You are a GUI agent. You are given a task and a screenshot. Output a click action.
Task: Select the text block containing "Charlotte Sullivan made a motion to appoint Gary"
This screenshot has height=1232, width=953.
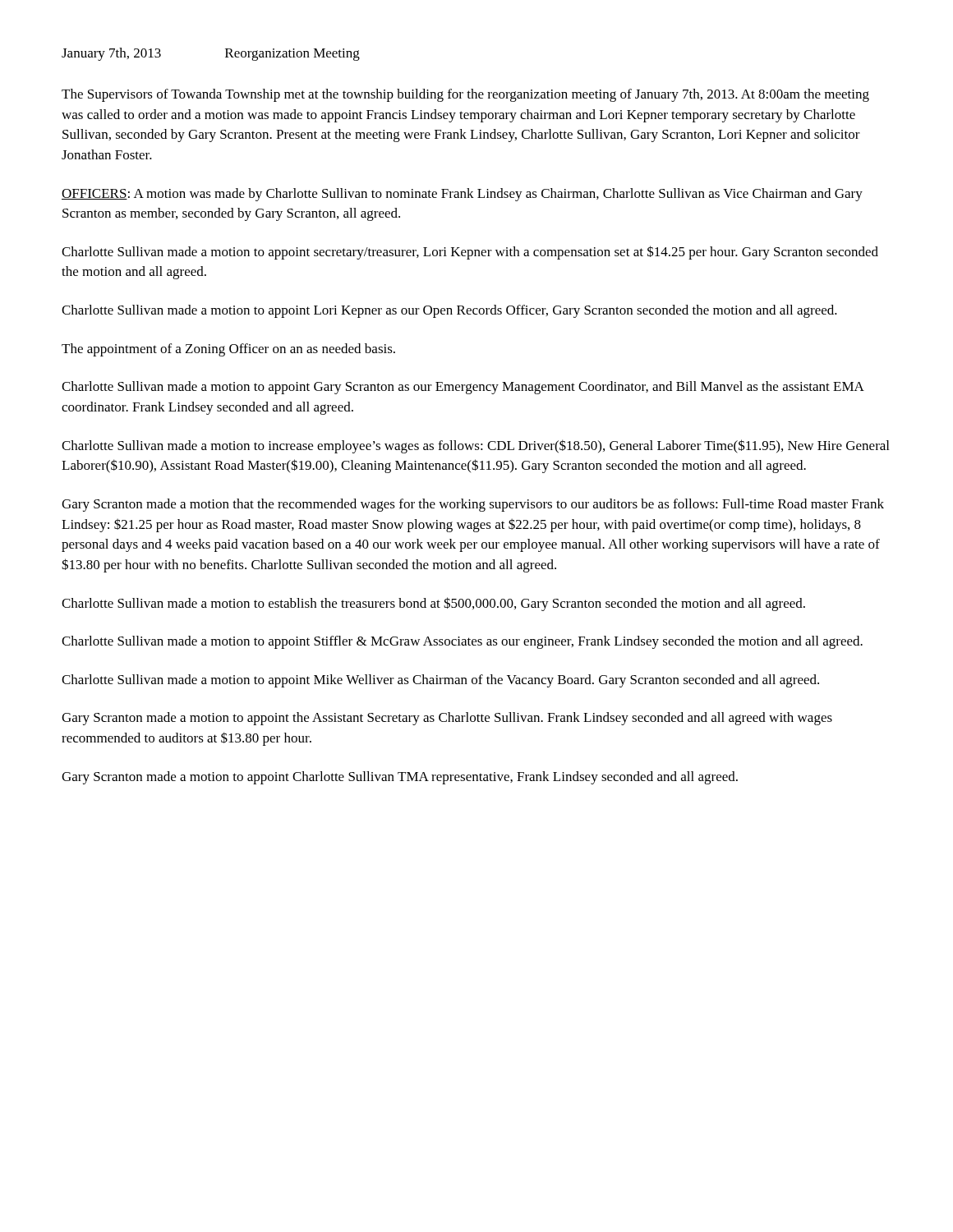[462, 397]
